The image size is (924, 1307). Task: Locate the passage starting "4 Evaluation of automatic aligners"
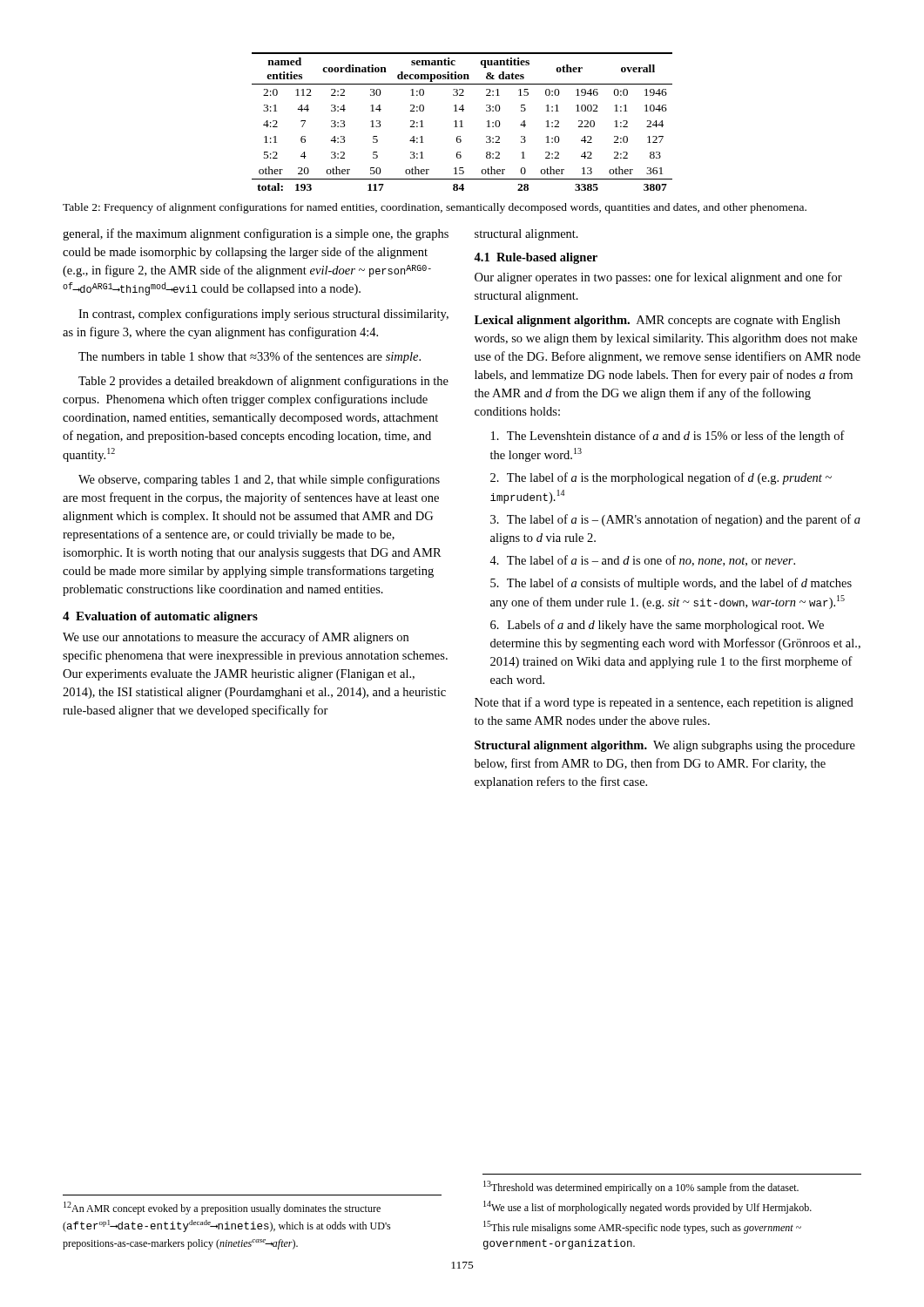(x=160, y=616)
